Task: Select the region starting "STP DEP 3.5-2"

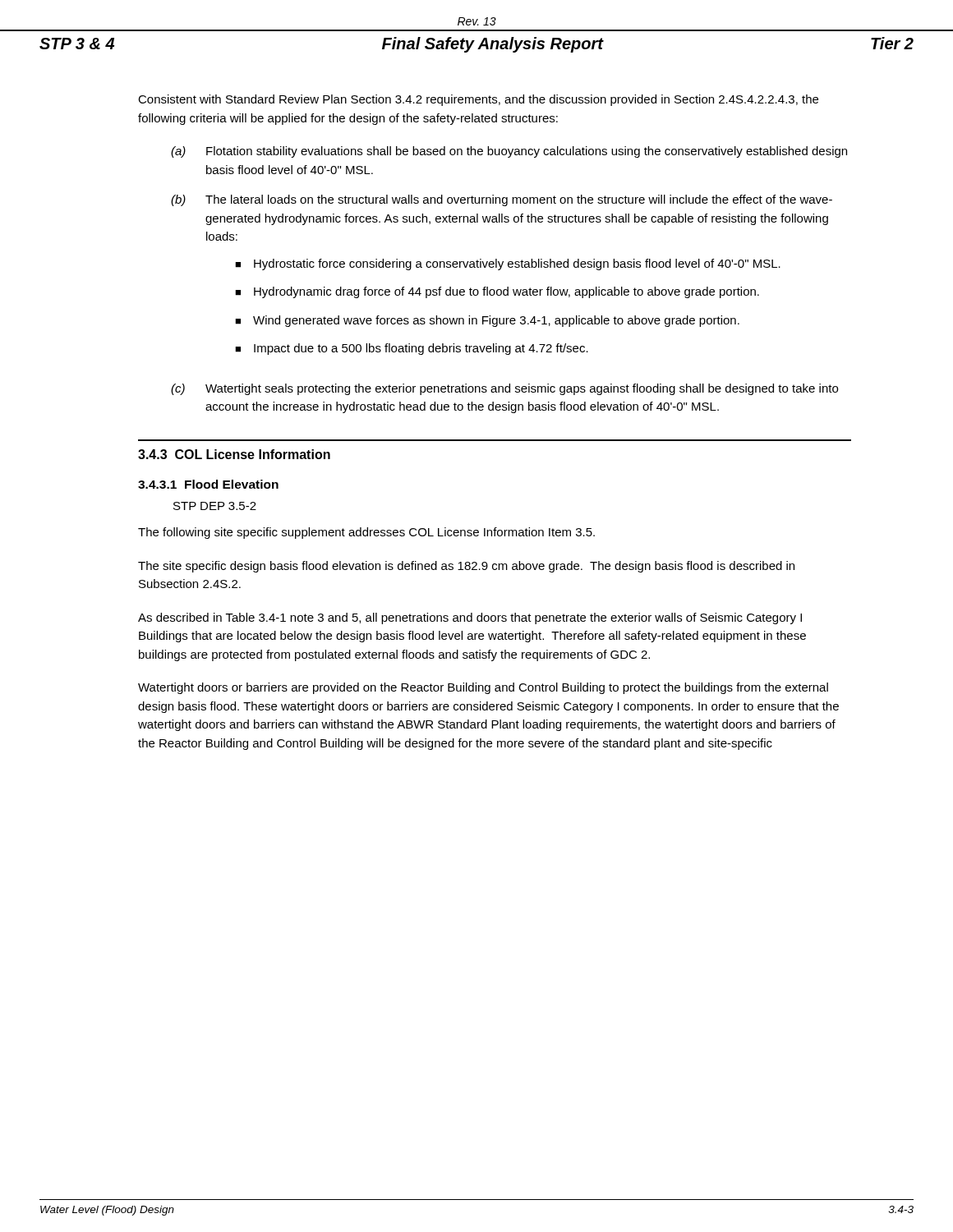Action: tap(214, 505)
